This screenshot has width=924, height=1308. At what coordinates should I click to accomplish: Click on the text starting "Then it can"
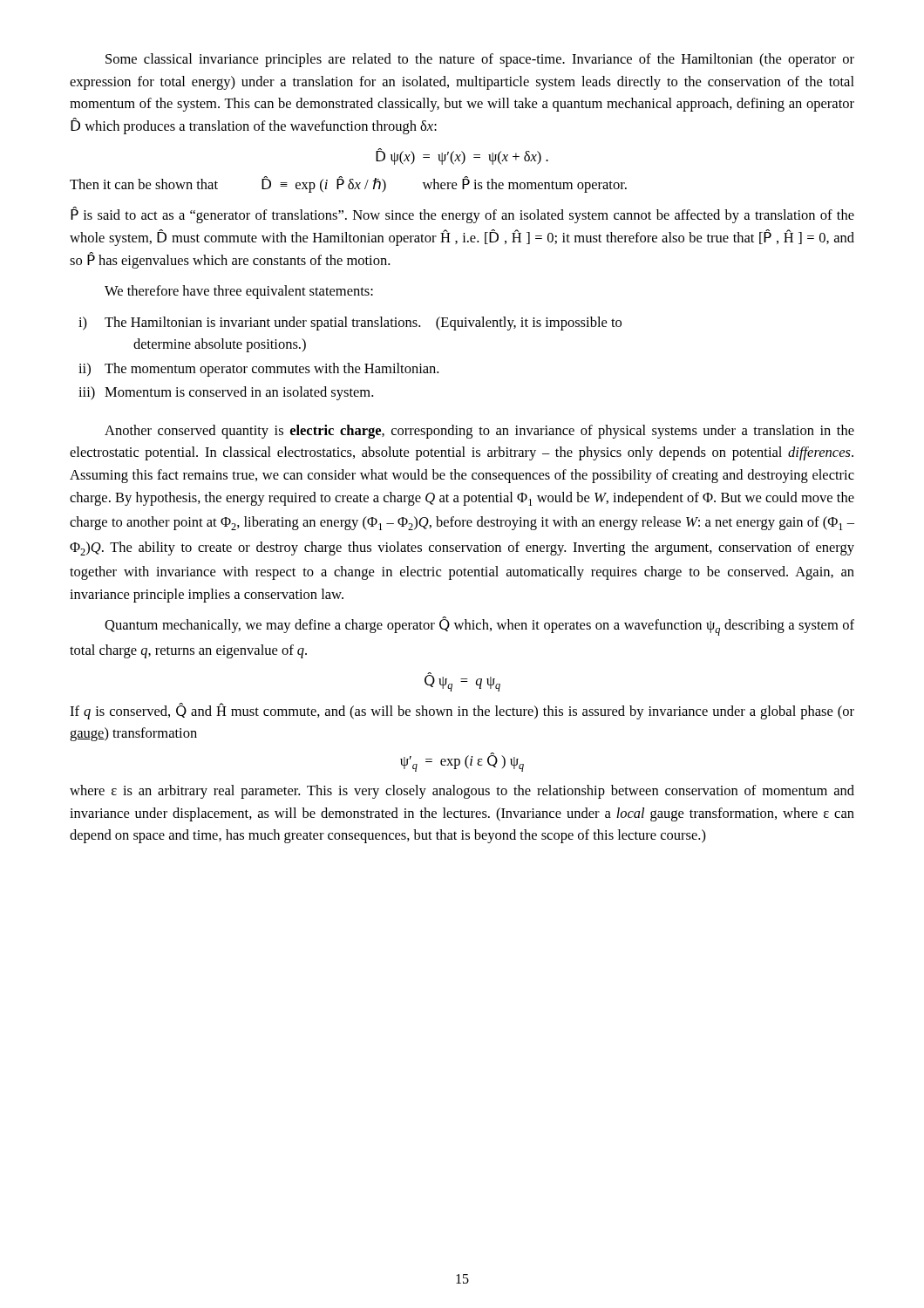462,184
